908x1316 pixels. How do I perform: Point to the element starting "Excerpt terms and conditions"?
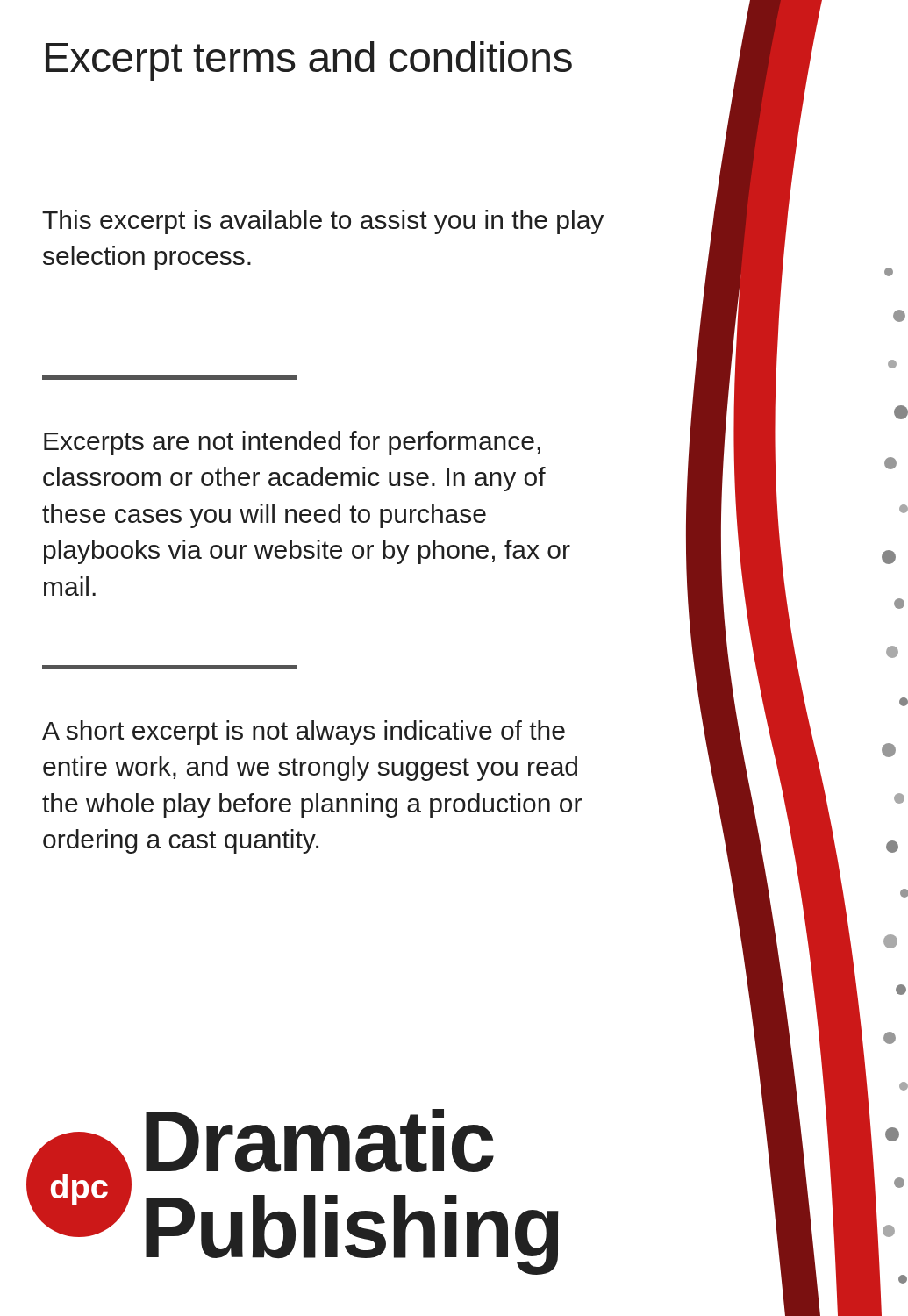335,58
